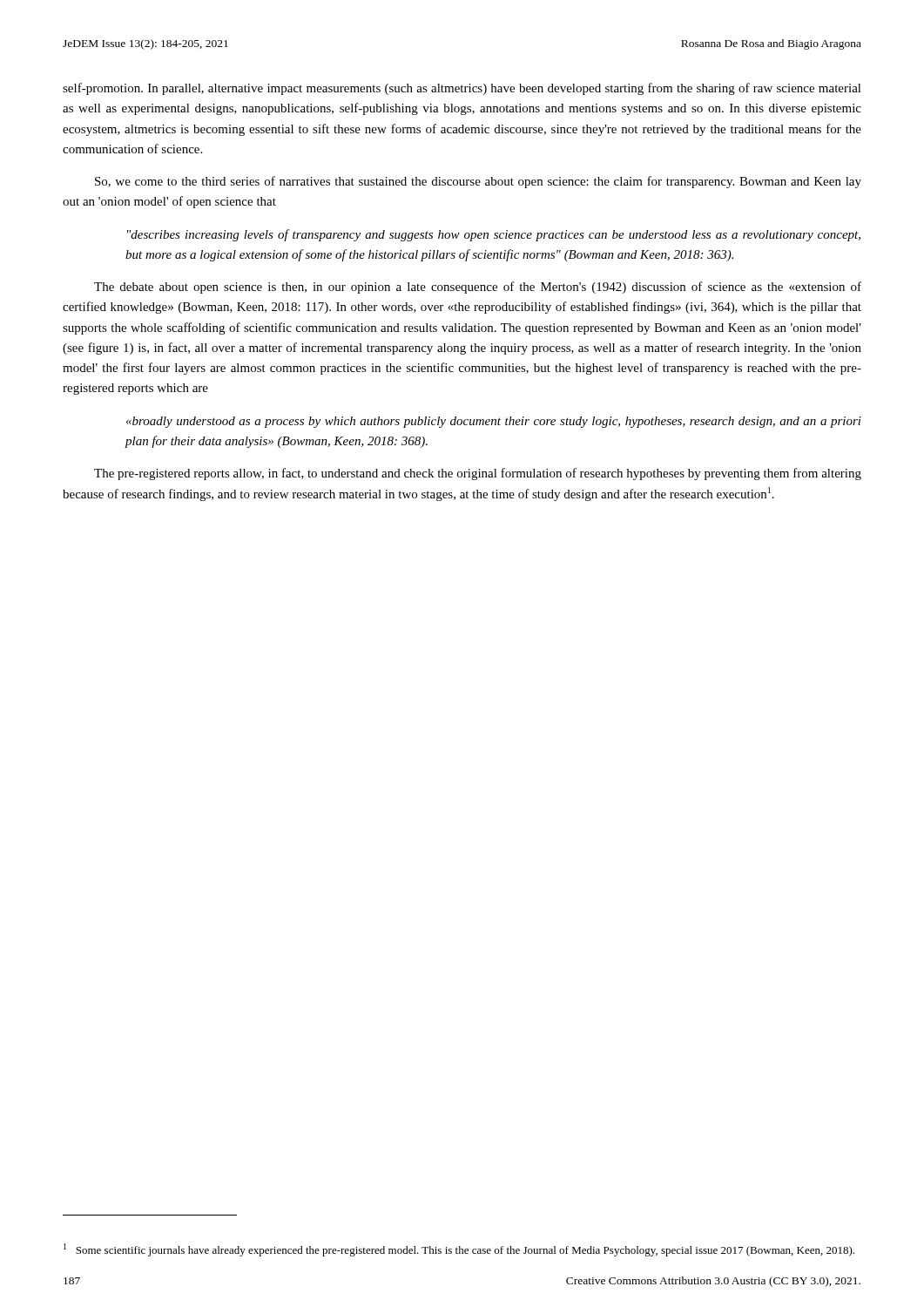
Task: Click on the passage starting "The pre-registered reports allow, in"
Action: click(x=462, y=484)
